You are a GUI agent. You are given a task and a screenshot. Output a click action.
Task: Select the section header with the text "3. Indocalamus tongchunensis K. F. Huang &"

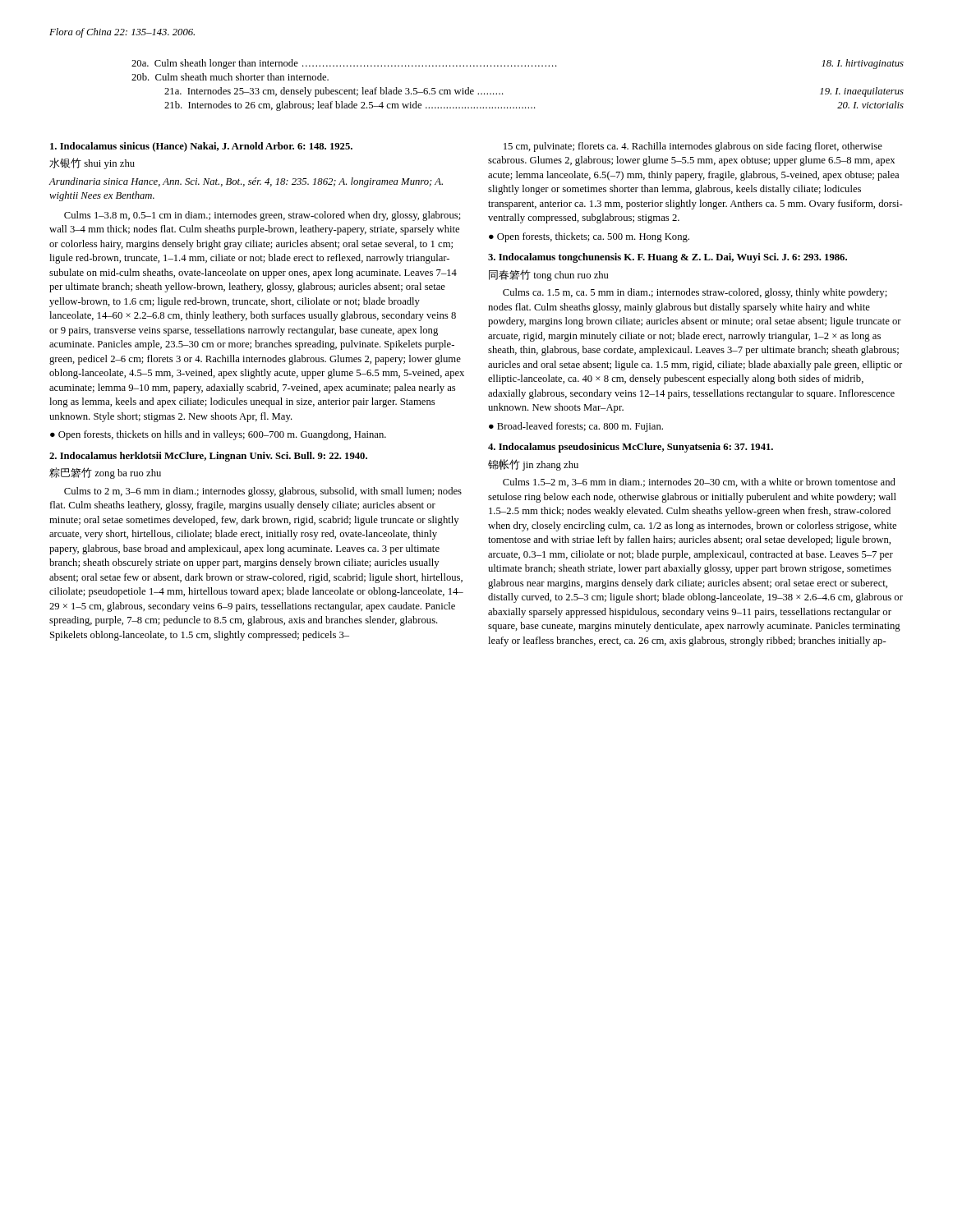coord(668,257)
